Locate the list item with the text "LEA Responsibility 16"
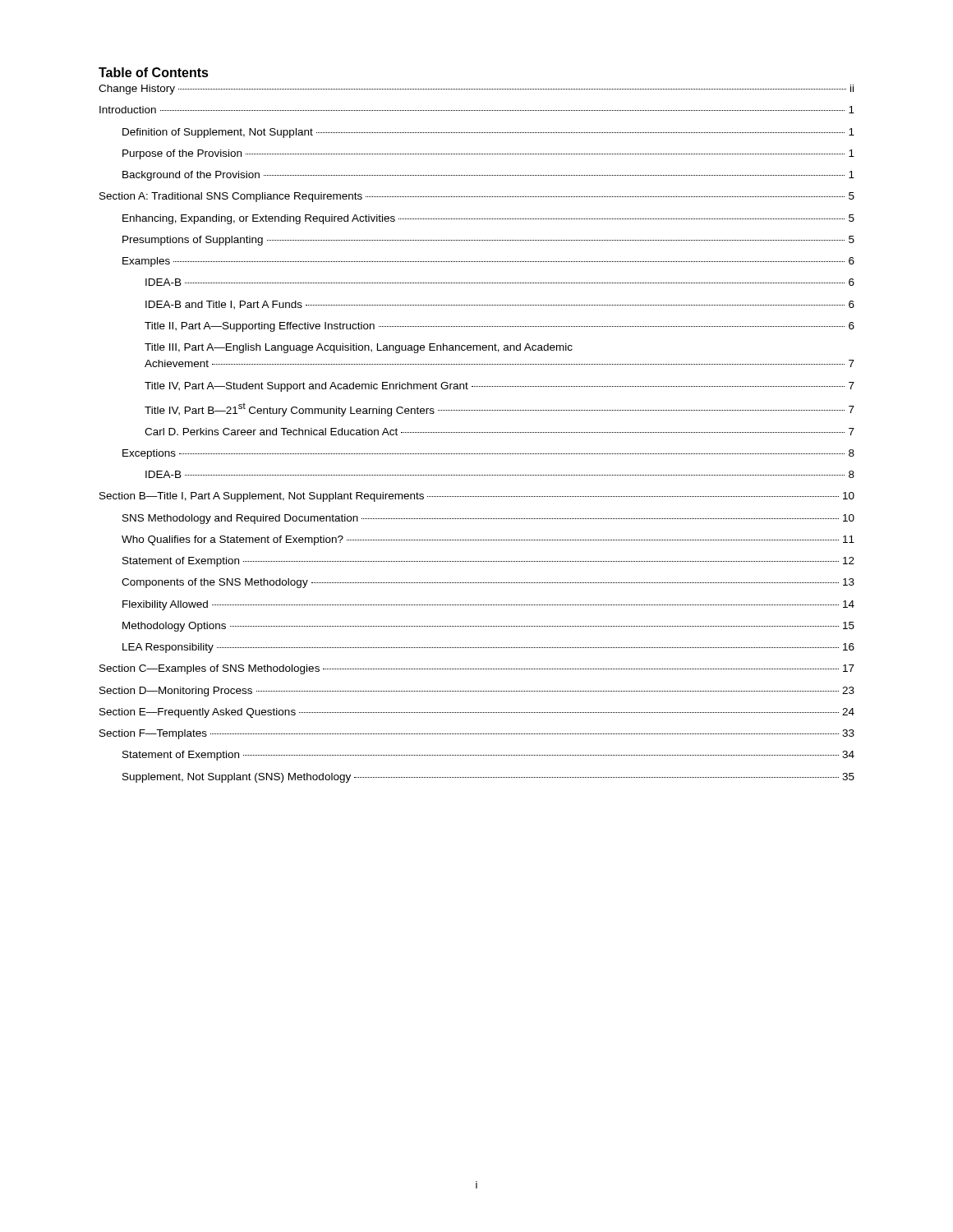This screenshot has height=1232, width=953. pyautogui.click(x=488, y=647)
